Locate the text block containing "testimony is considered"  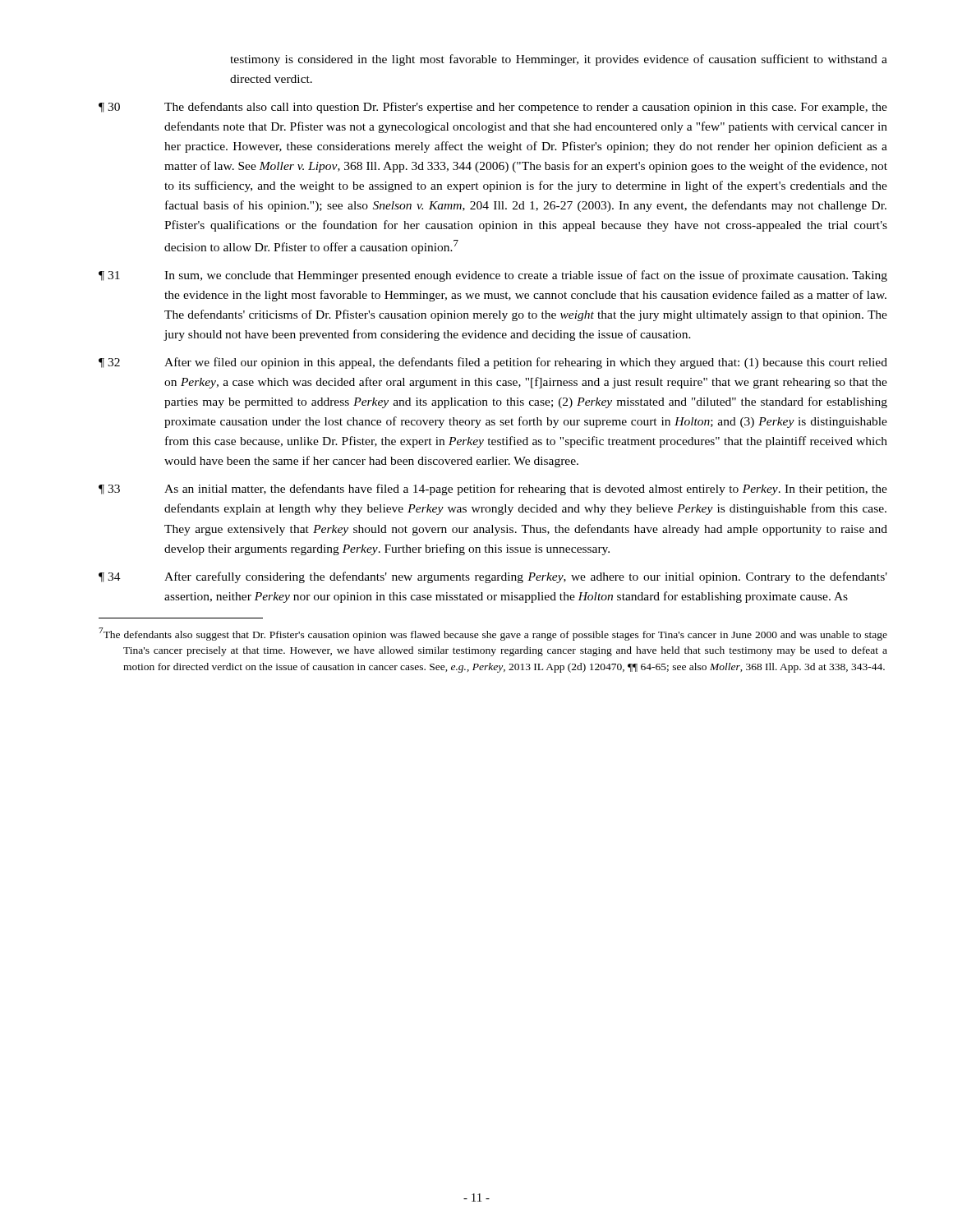559,69
